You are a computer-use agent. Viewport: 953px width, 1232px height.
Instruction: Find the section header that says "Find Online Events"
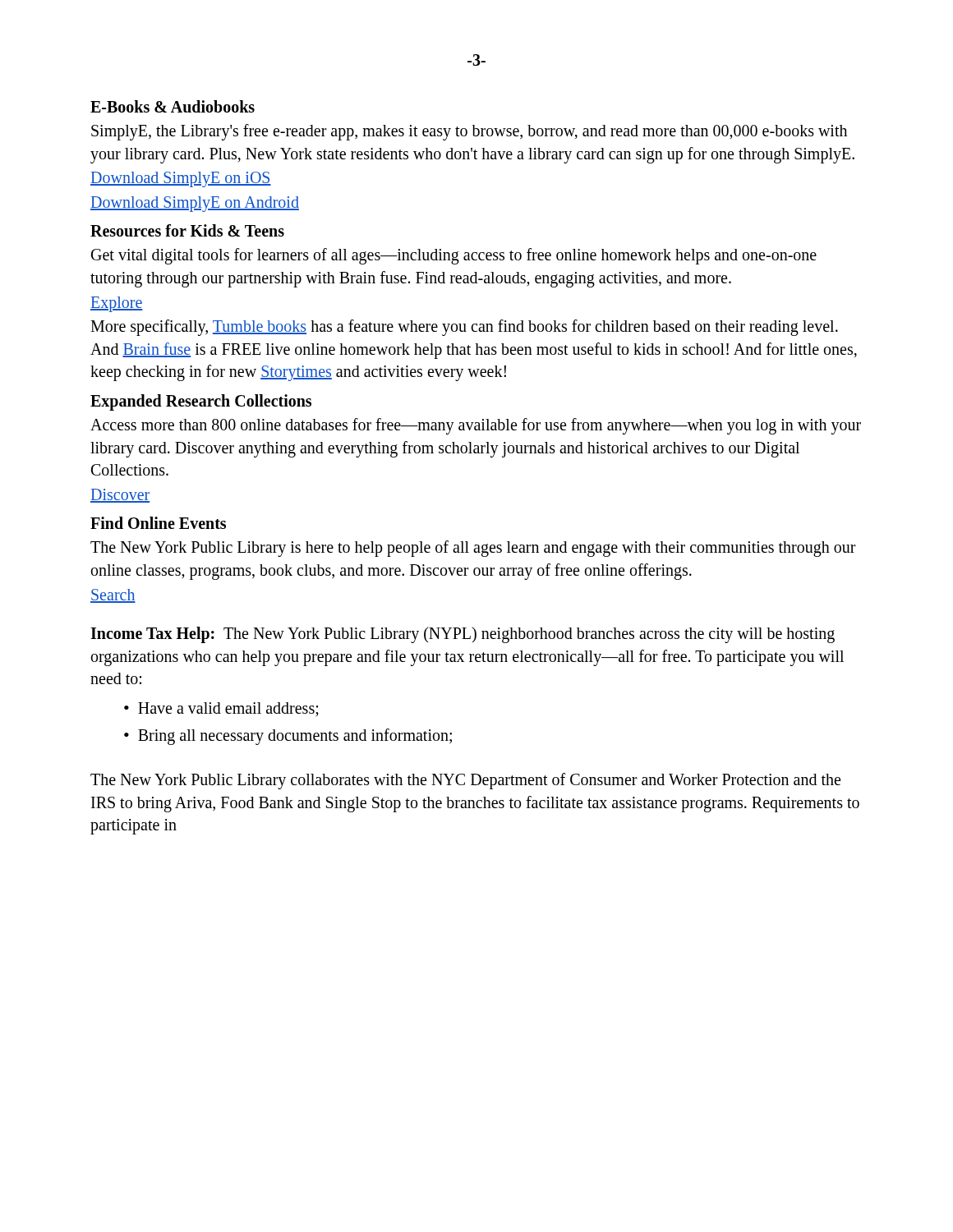158,523
